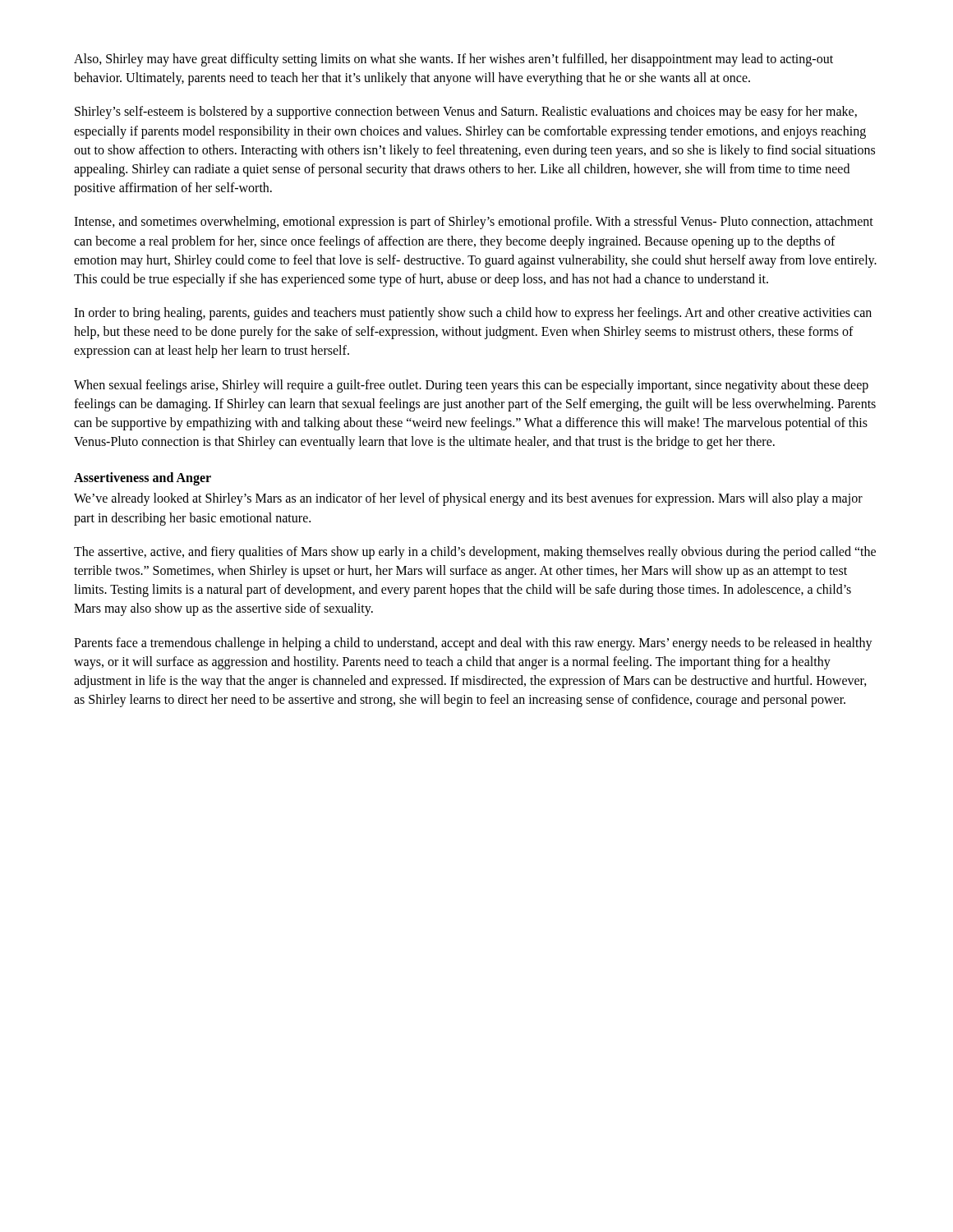Click on the text block that says "We’ve already looked at Shirley’s"
The width and height of the screenshot is (953, 1232).
(468, 508)
